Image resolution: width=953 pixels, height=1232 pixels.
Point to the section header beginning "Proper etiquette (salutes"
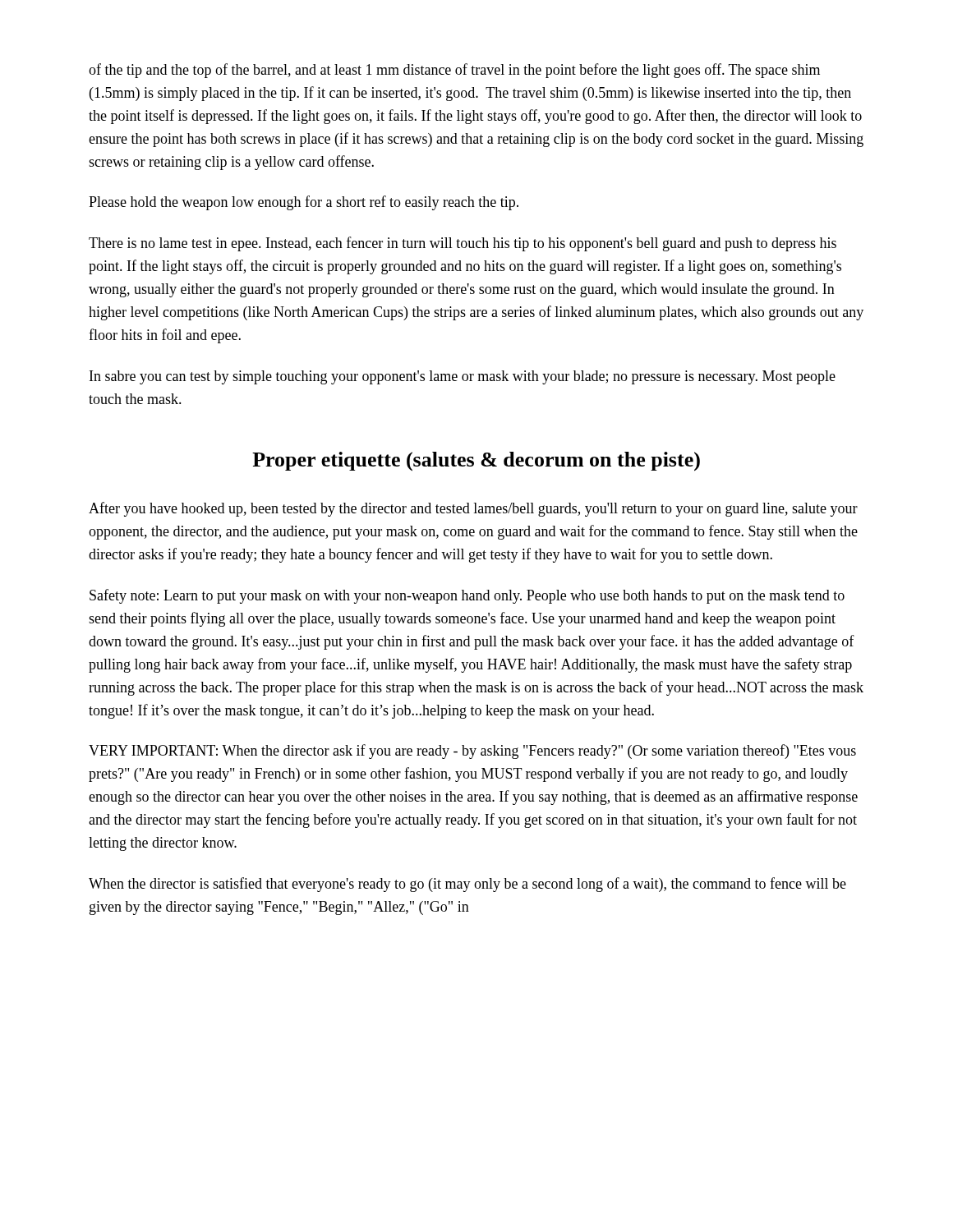[476, 459]
